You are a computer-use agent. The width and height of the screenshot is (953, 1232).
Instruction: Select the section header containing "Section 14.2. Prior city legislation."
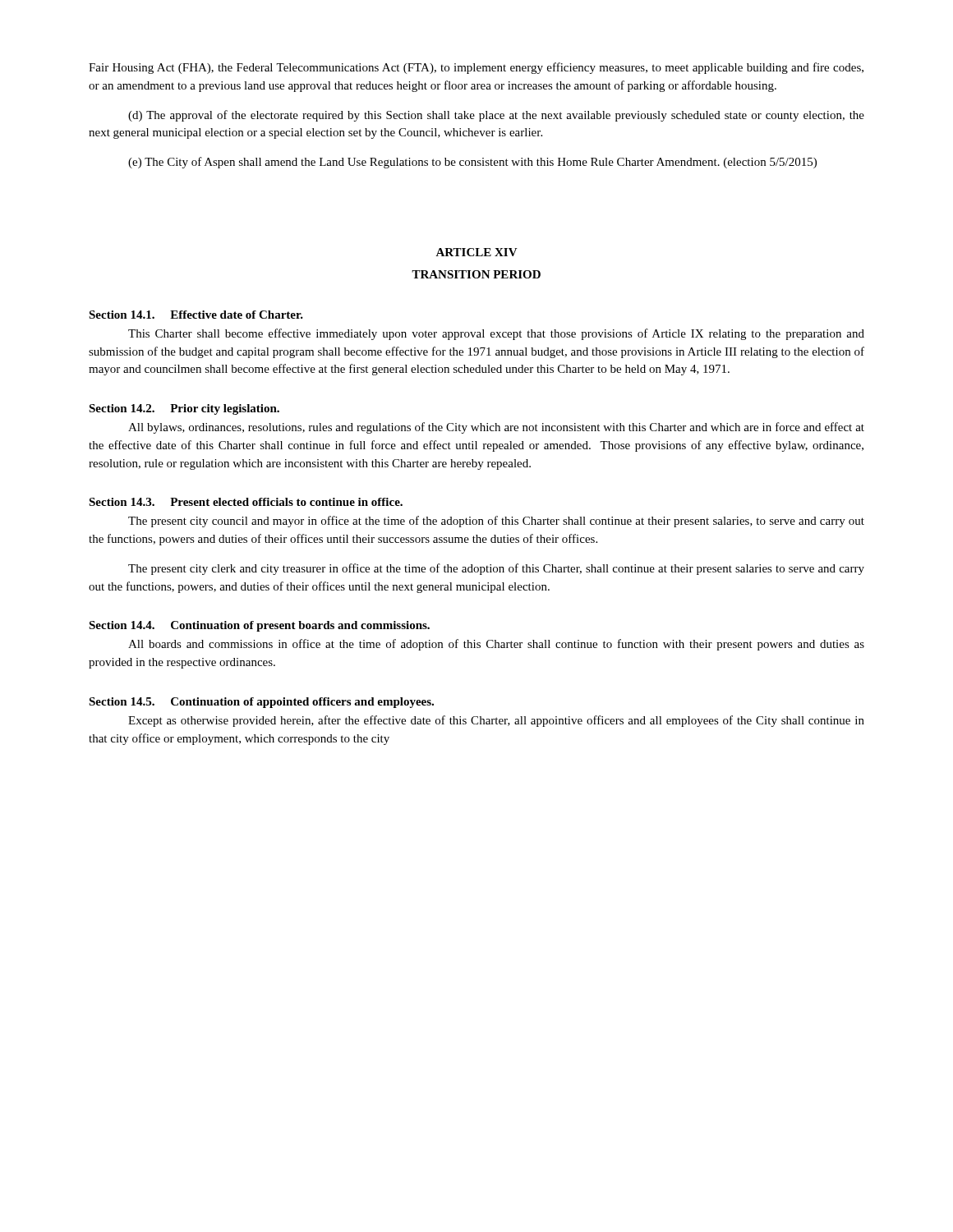(184, 408)
